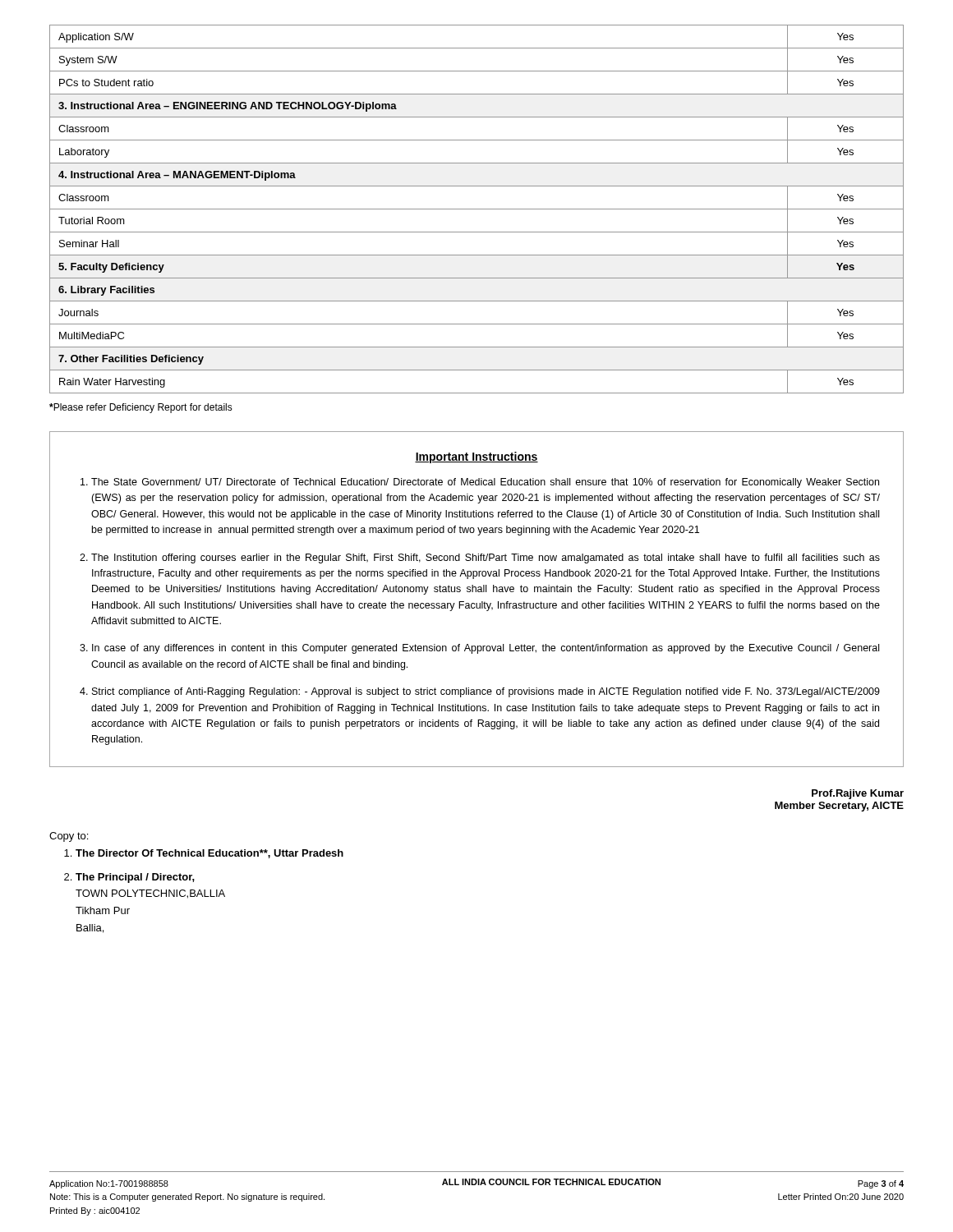This screenshot has width=953, height=1232.
Task: Select the list item containing "The Institution offering courses earlier in the Regular"
Action: (486, 589)
